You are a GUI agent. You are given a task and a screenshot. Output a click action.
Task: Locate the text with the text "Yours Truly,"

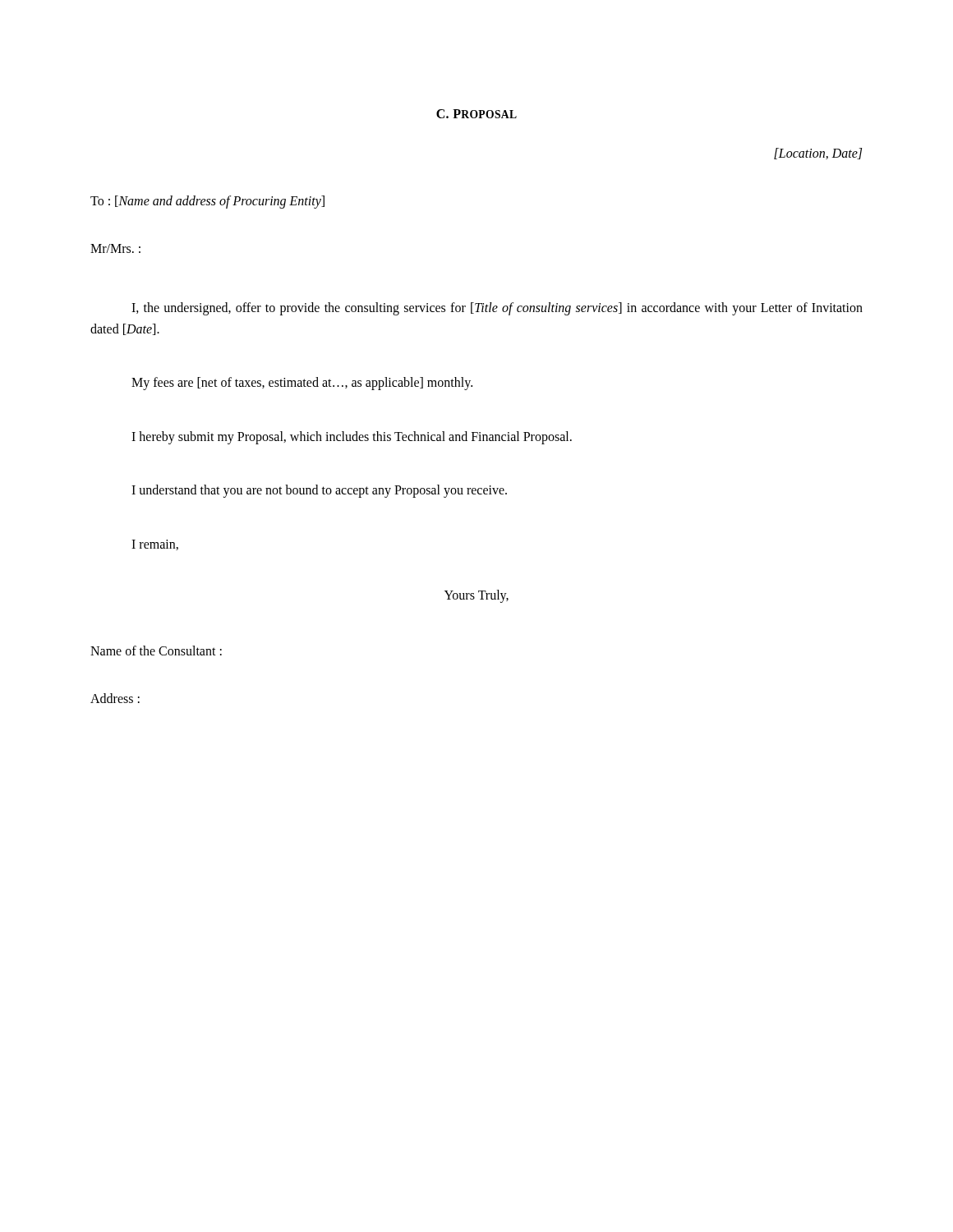tap(476, 595)
